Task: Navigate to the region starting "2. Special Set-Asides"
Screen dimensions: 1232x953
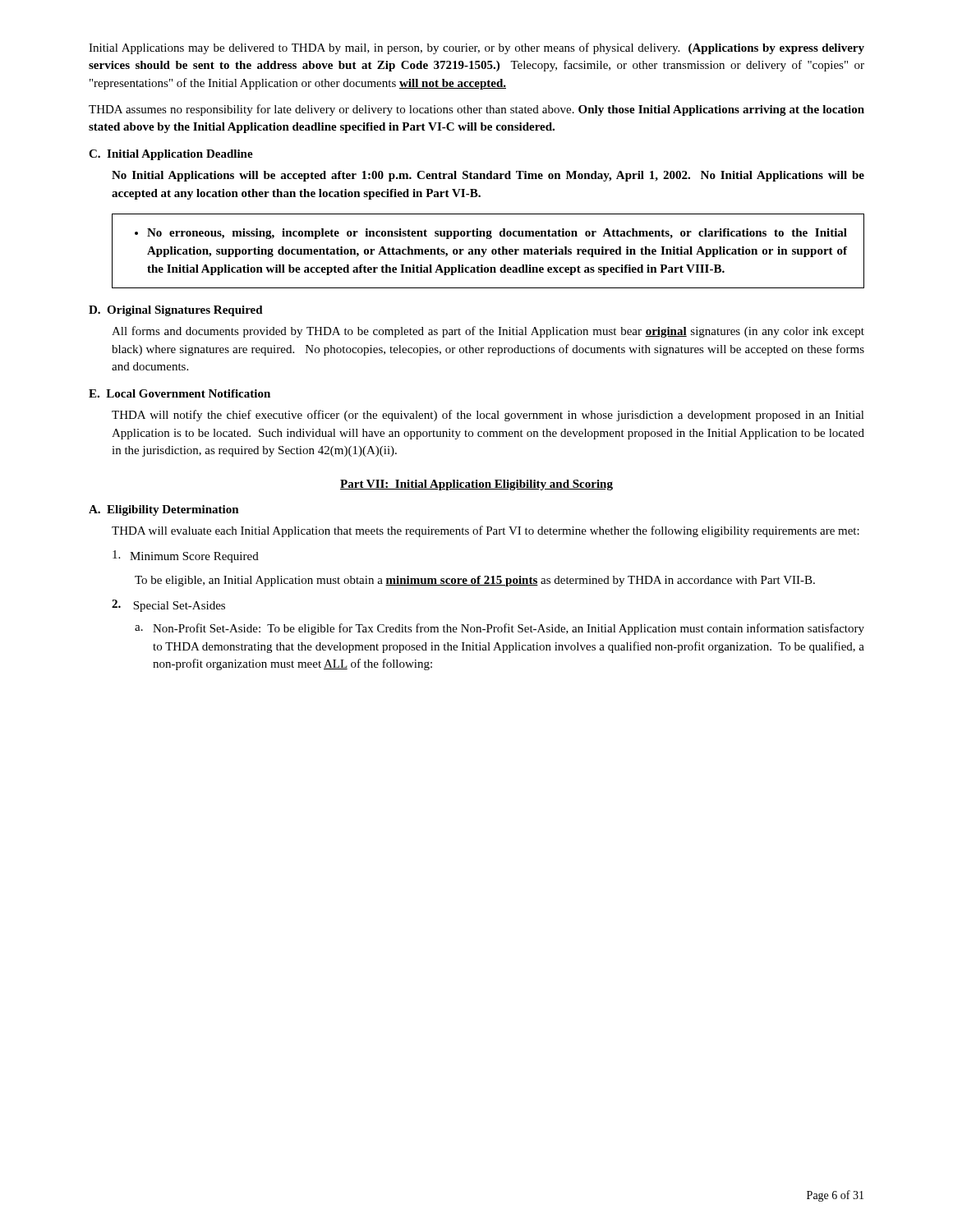Action: [168, 606]
